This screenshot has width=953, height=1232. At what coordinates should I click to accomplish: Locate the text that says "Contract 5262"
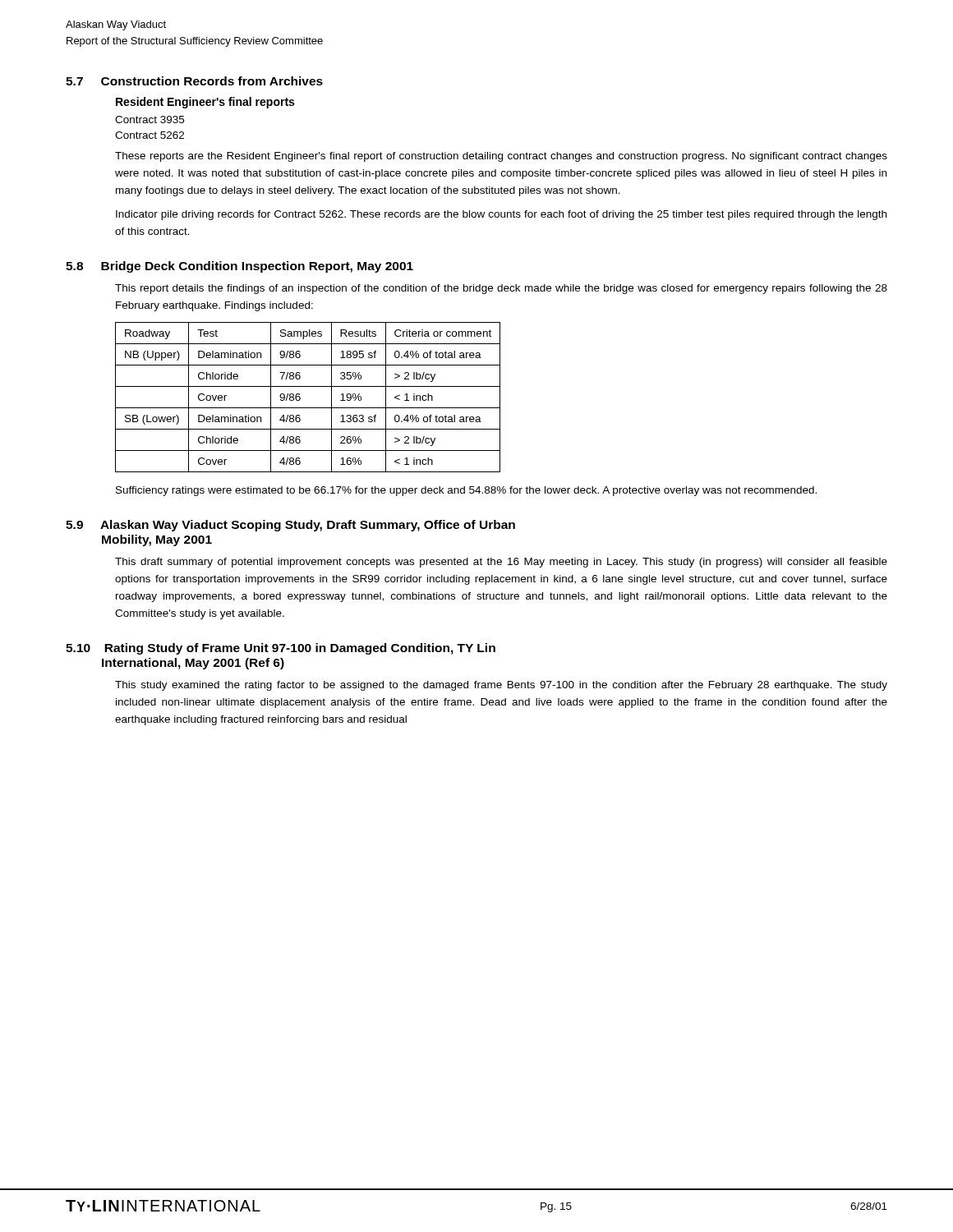[x=150, y=135]
